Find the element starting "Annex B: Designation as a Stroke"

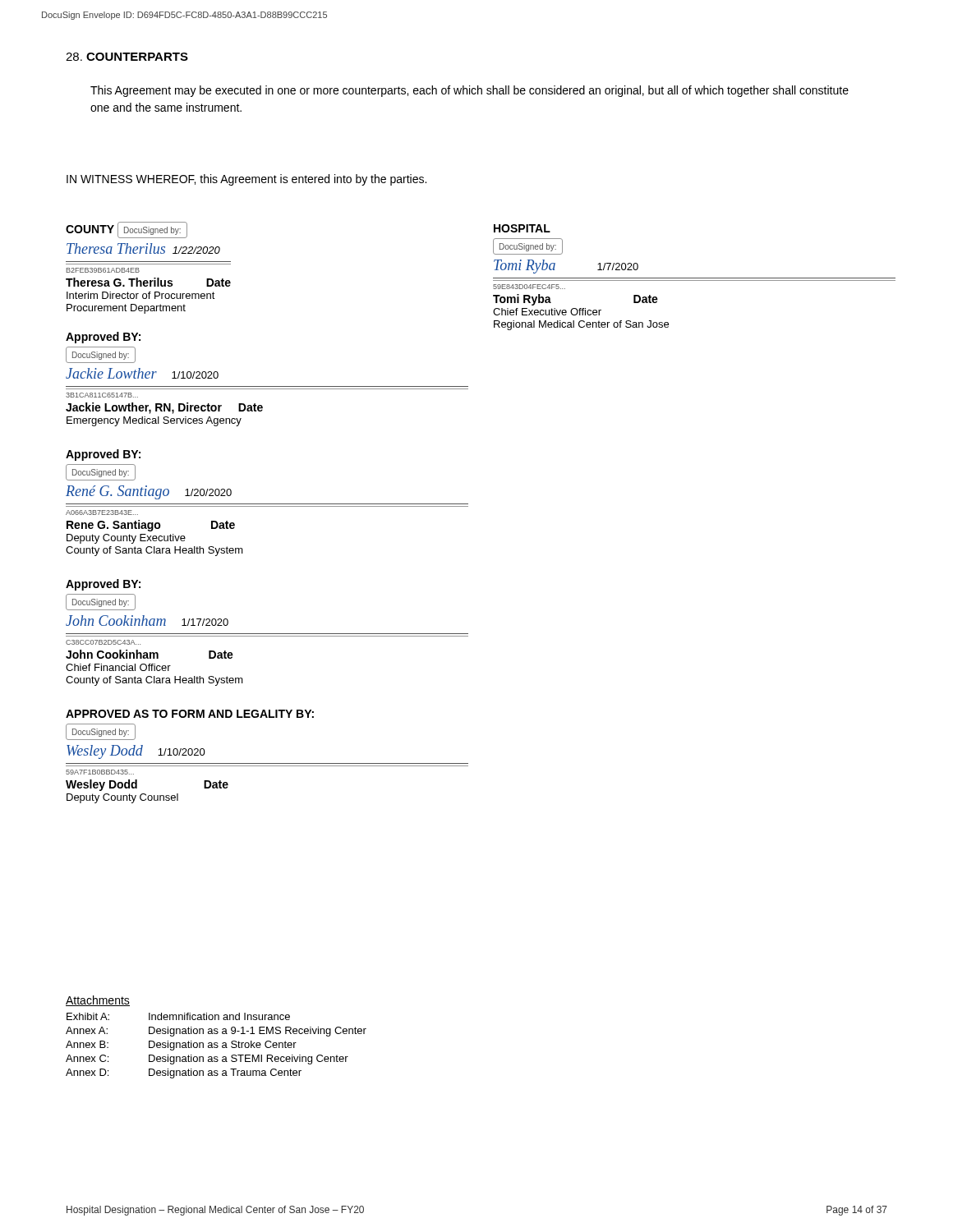(181, 1046)
